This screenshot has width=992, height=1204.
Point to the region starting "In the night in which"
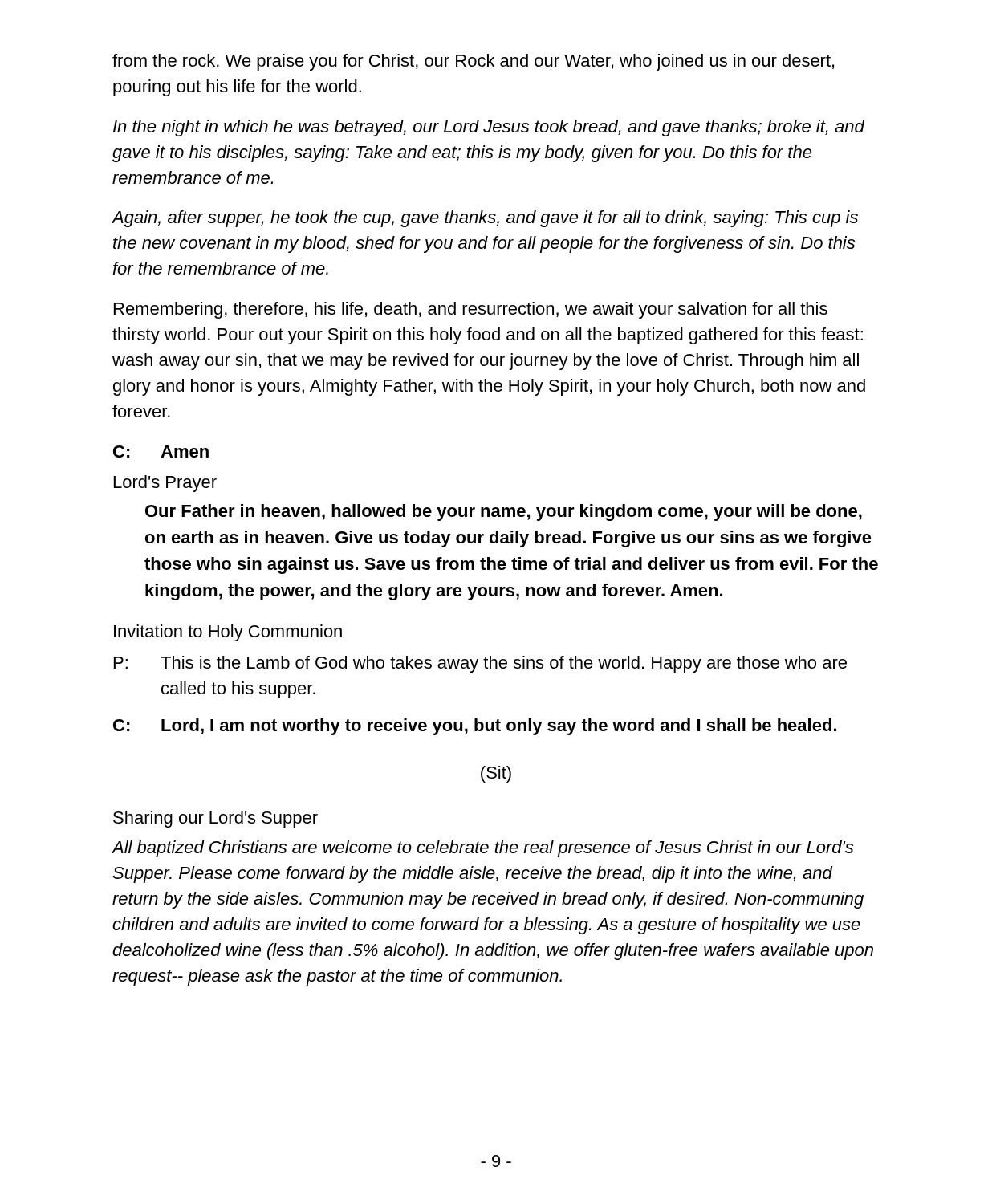pos(488,152)
